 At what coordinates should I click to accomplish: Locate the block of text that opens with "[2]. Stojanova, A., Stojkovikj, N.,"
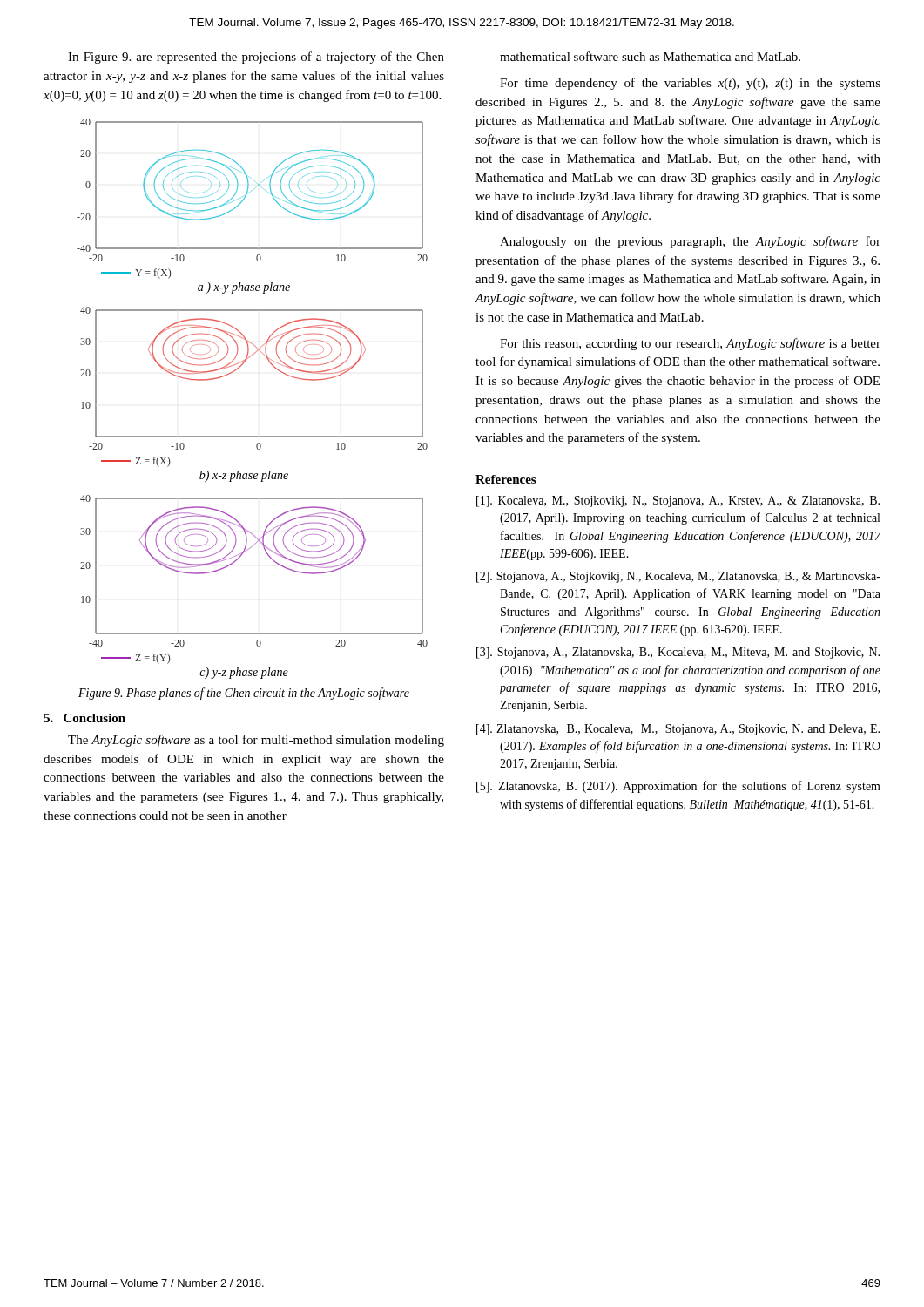pyautogui.click(x=678, y=603)
